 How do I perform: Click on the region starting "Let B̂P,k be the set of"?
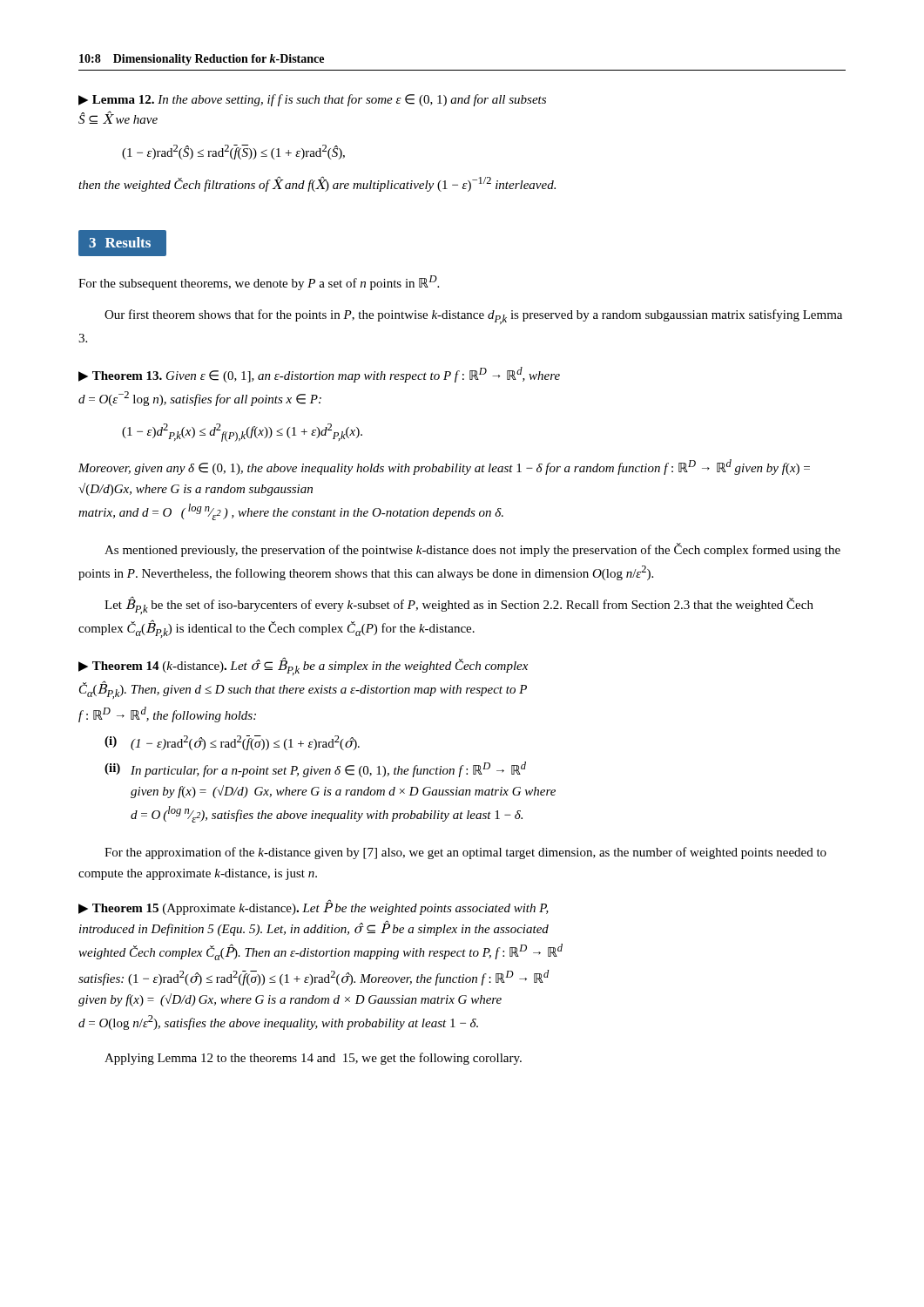click(446, 618)
